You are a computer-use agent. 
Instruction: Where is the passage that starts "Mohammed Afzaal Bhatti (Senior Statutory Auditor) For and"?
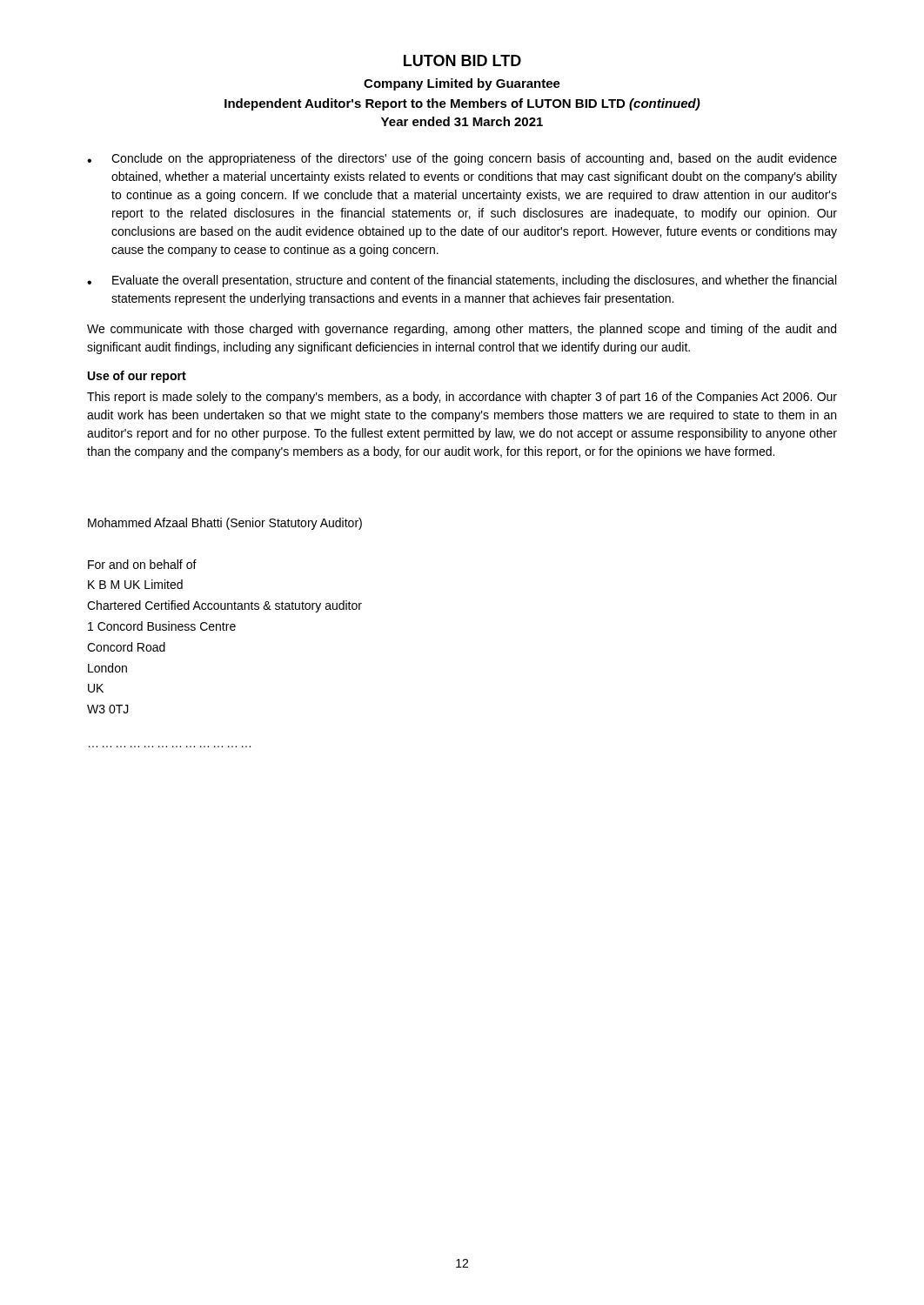(x=225, y=616)
